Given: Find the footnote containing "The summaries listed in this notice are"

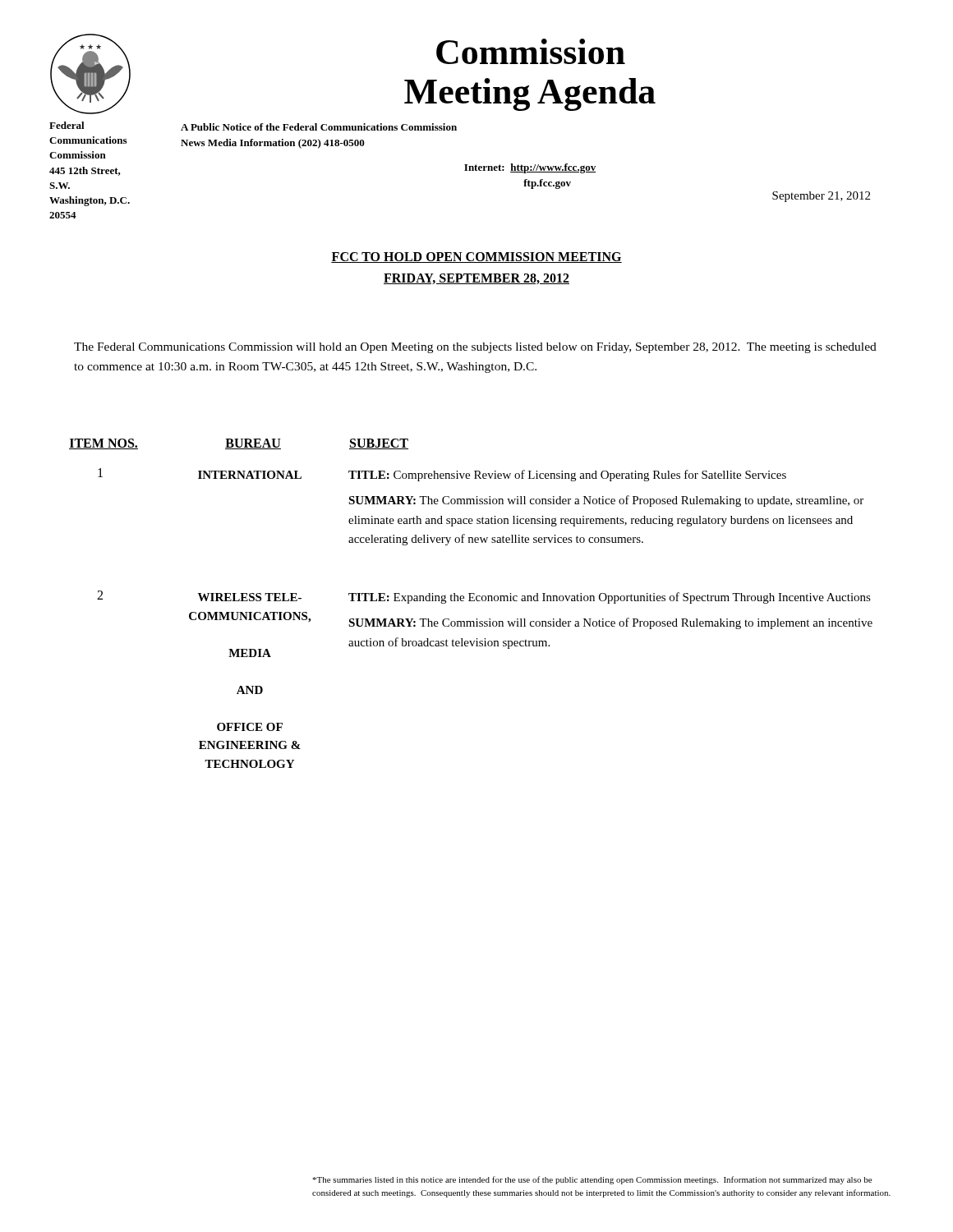Looking at the screenshot, I should click(602, 1186).
